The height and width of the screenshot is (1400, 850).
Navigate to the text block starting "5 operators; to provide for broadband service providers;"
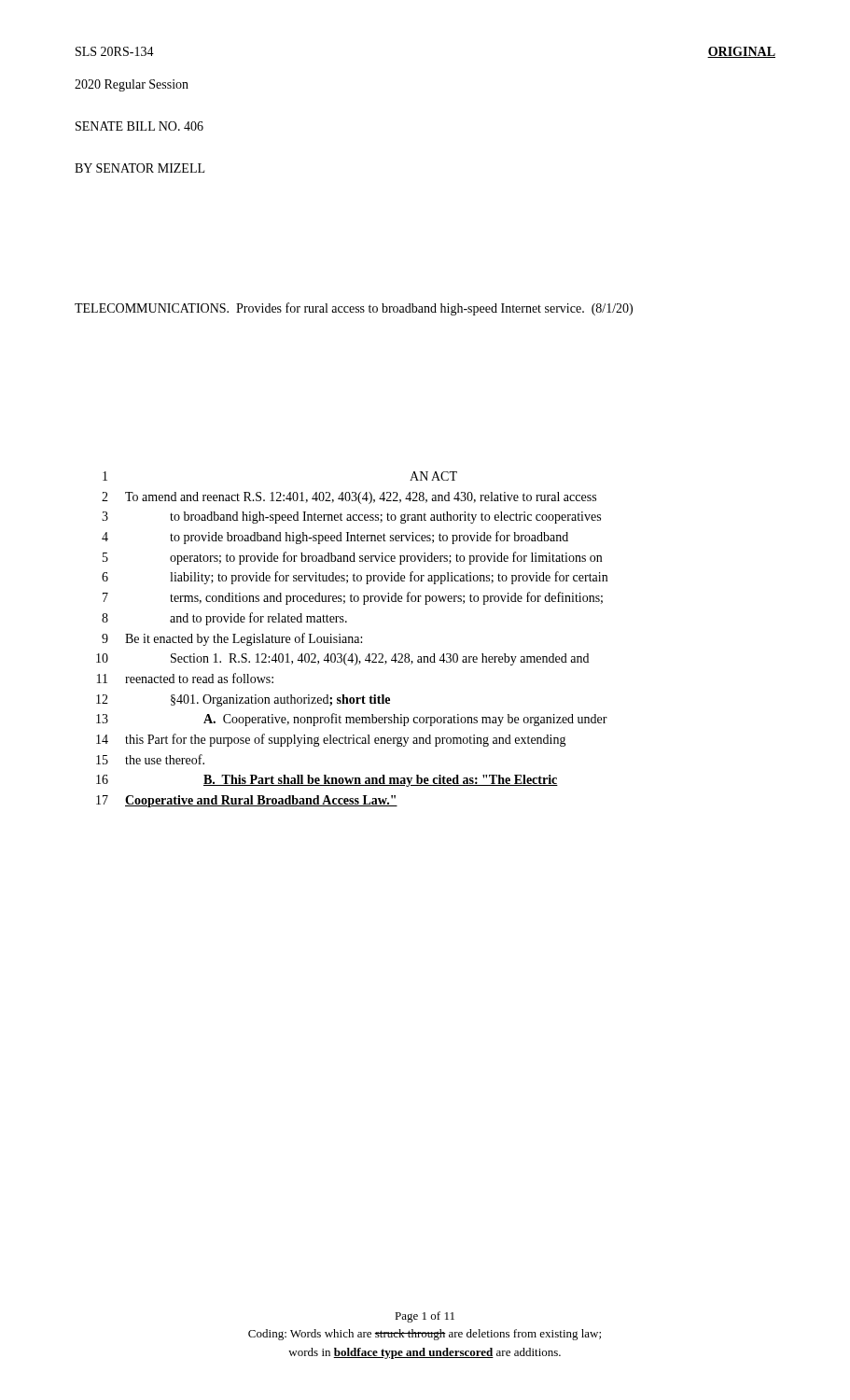click(x=425, y=558)
